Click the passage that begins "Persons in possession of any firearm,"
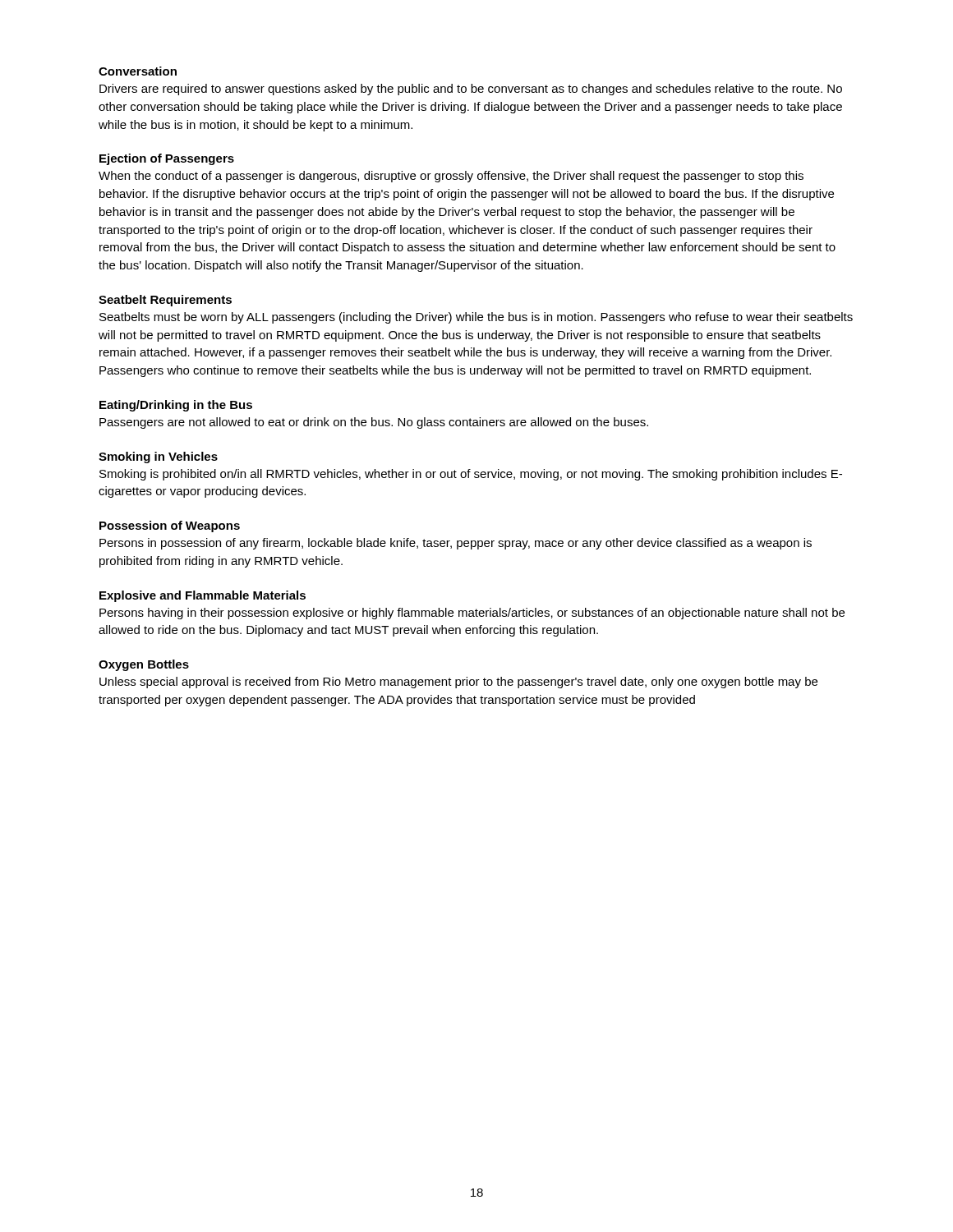 point(455,551)
